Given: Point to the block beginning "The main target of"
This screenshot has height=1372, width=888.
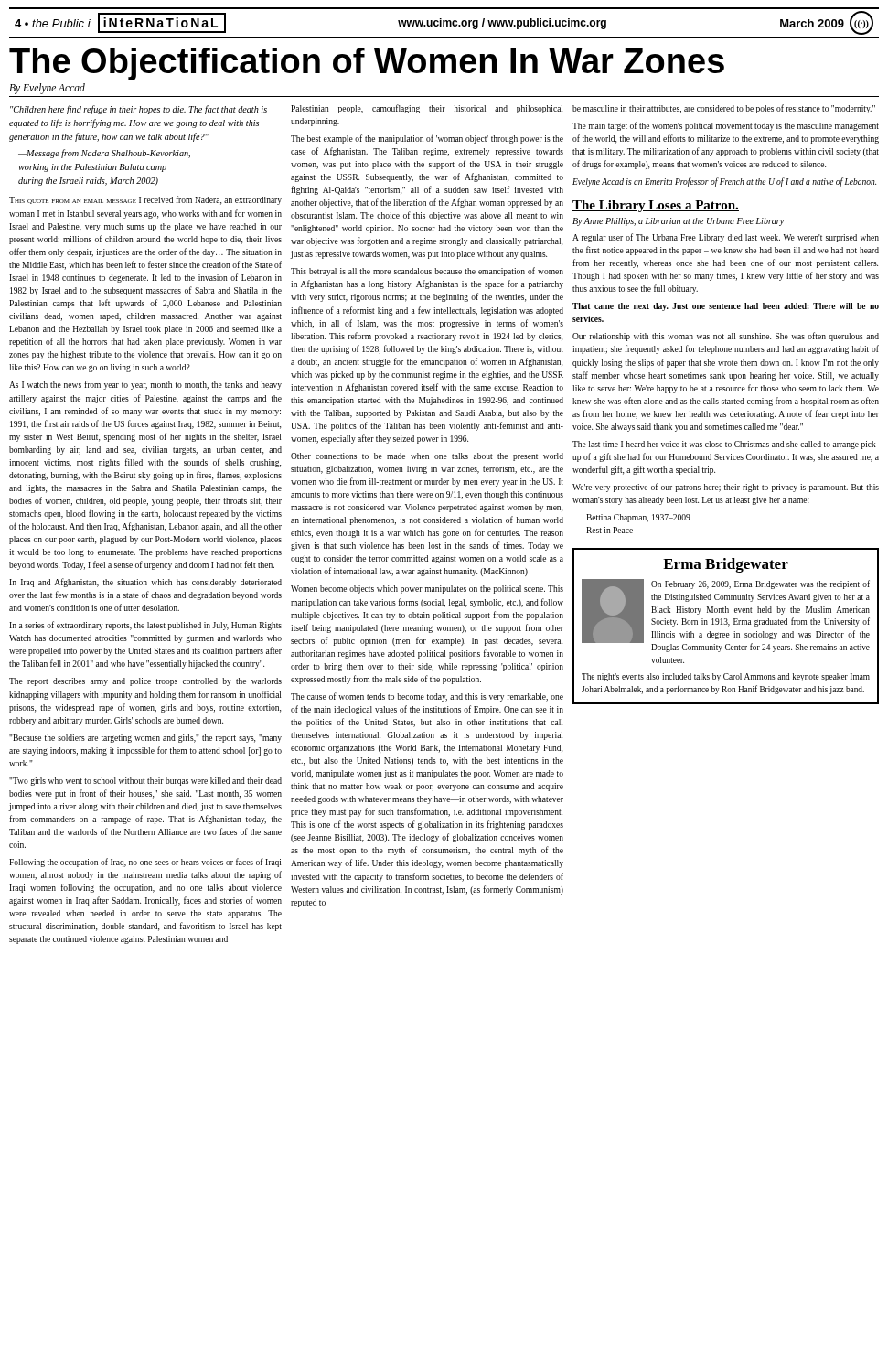Looking at the screenshot, I should pyautogui.click(x=726, y=145).
